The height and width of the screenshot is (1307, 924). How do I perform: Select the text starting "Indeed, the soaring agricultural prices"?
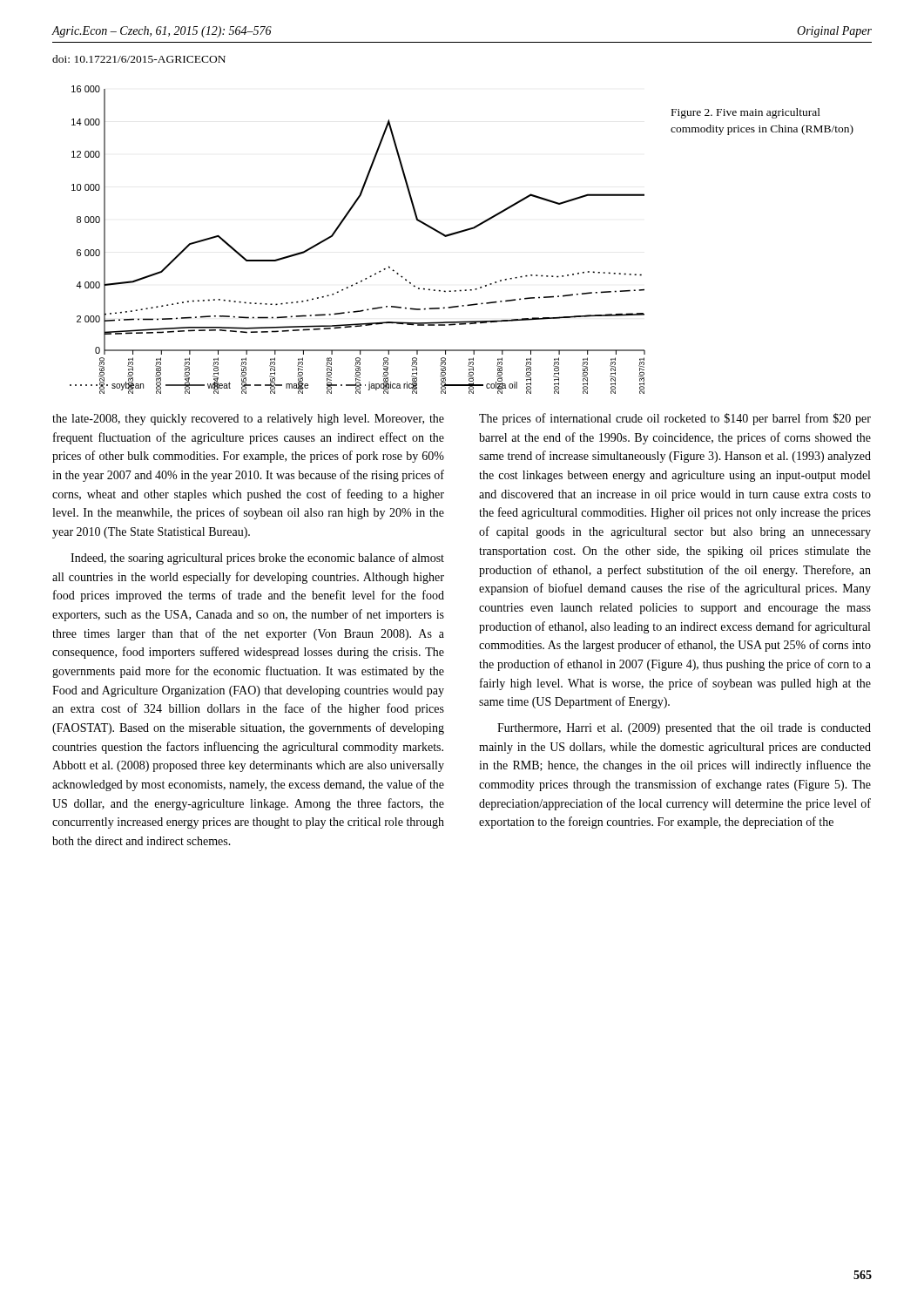coord(248,700)
